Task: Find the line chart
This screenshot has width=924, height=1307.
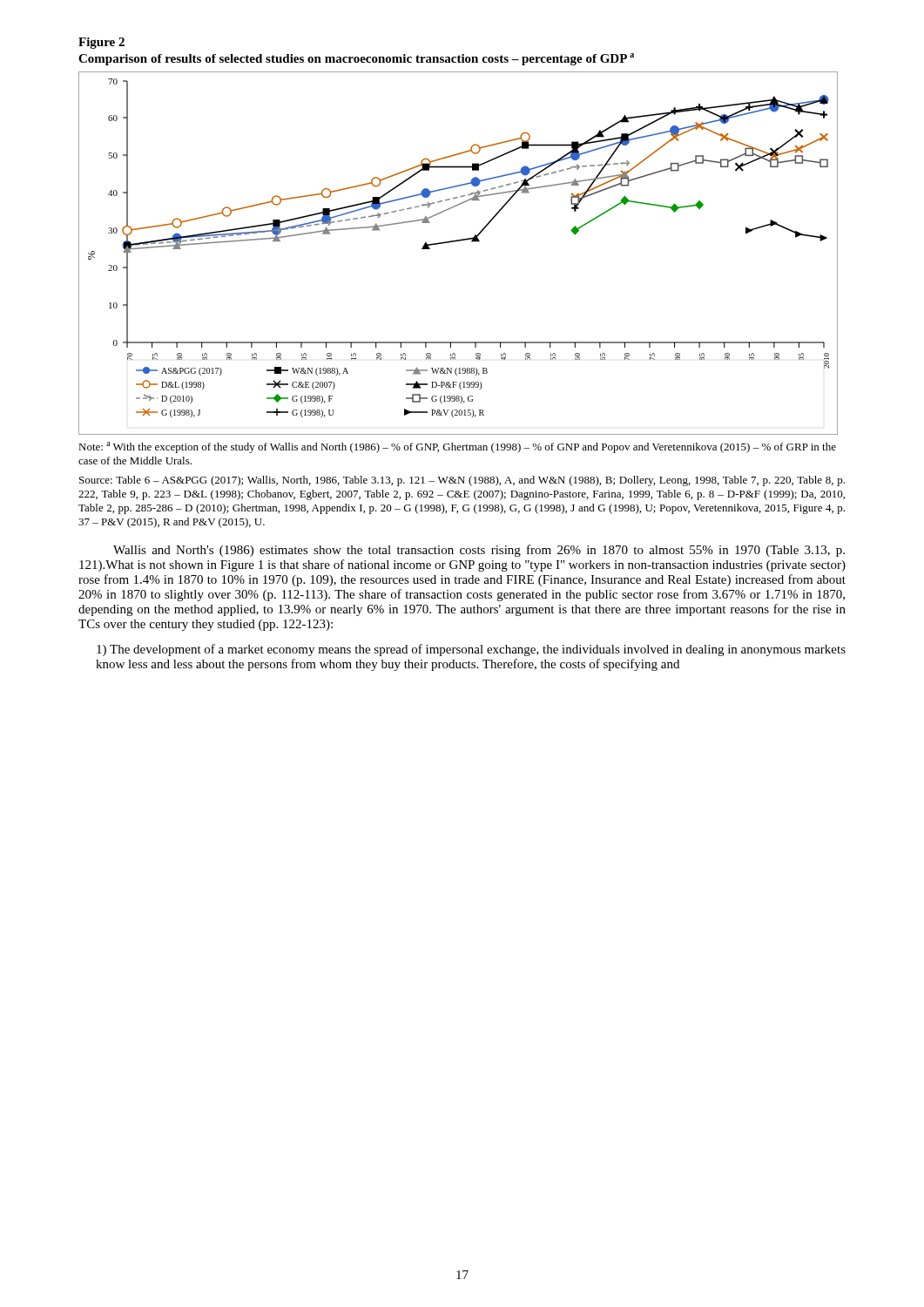Action: [462, 253]
